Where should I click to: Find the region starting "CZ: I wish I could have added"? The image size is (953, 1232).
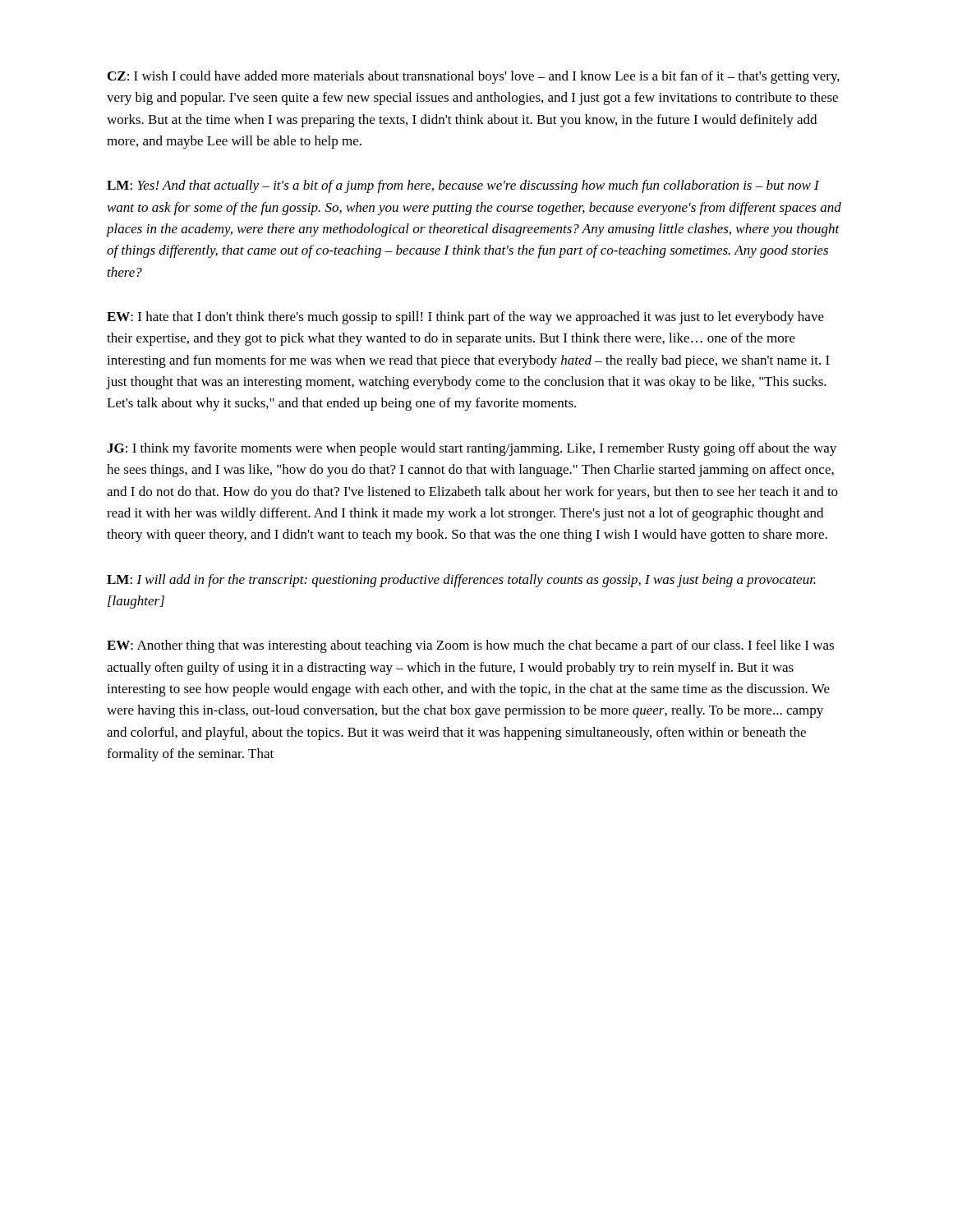click(473, 108)
